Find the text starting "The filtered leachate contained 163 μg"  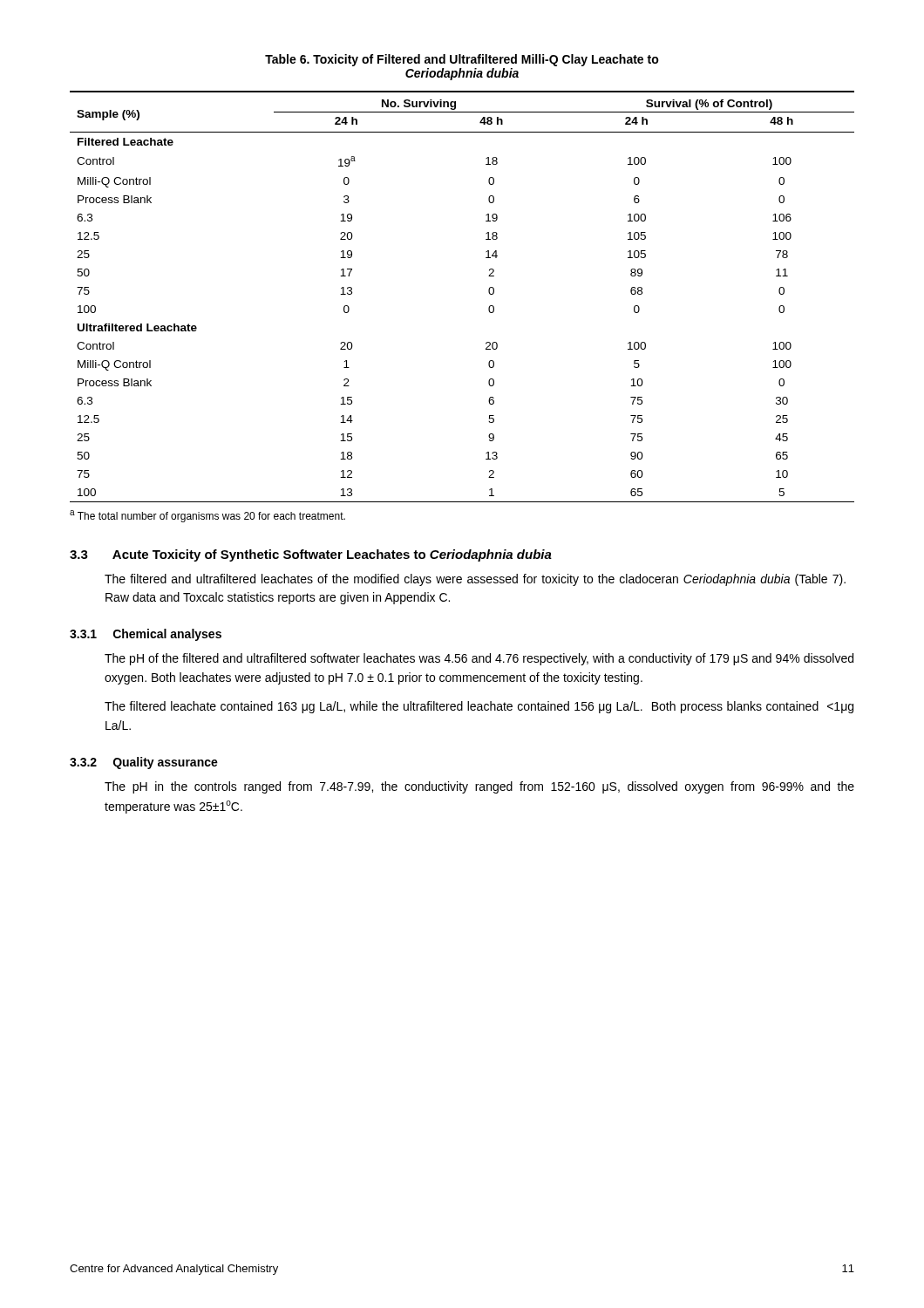tap(479, 716)
